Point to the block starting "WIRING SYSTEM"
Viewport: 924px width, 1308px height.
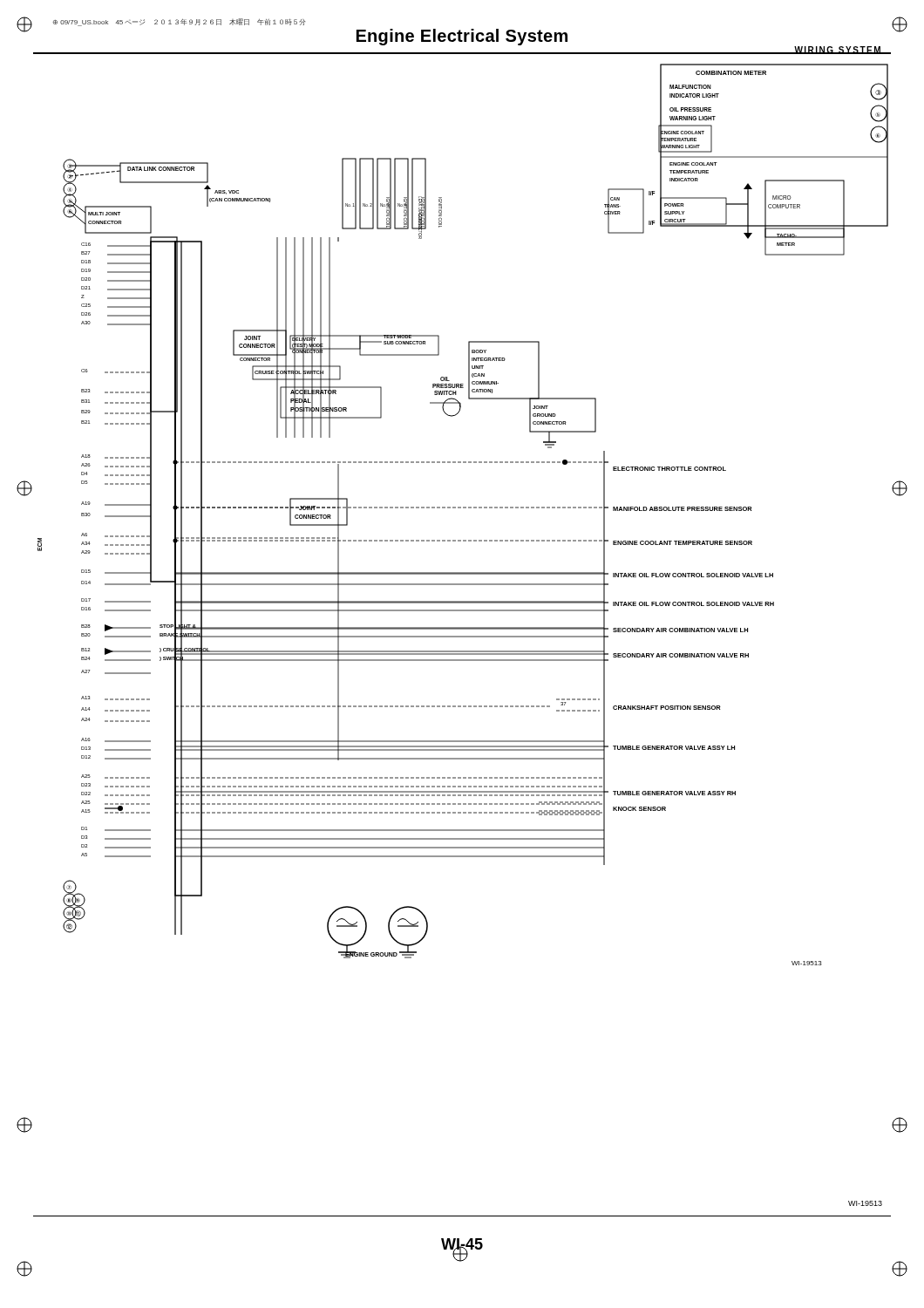838,50
